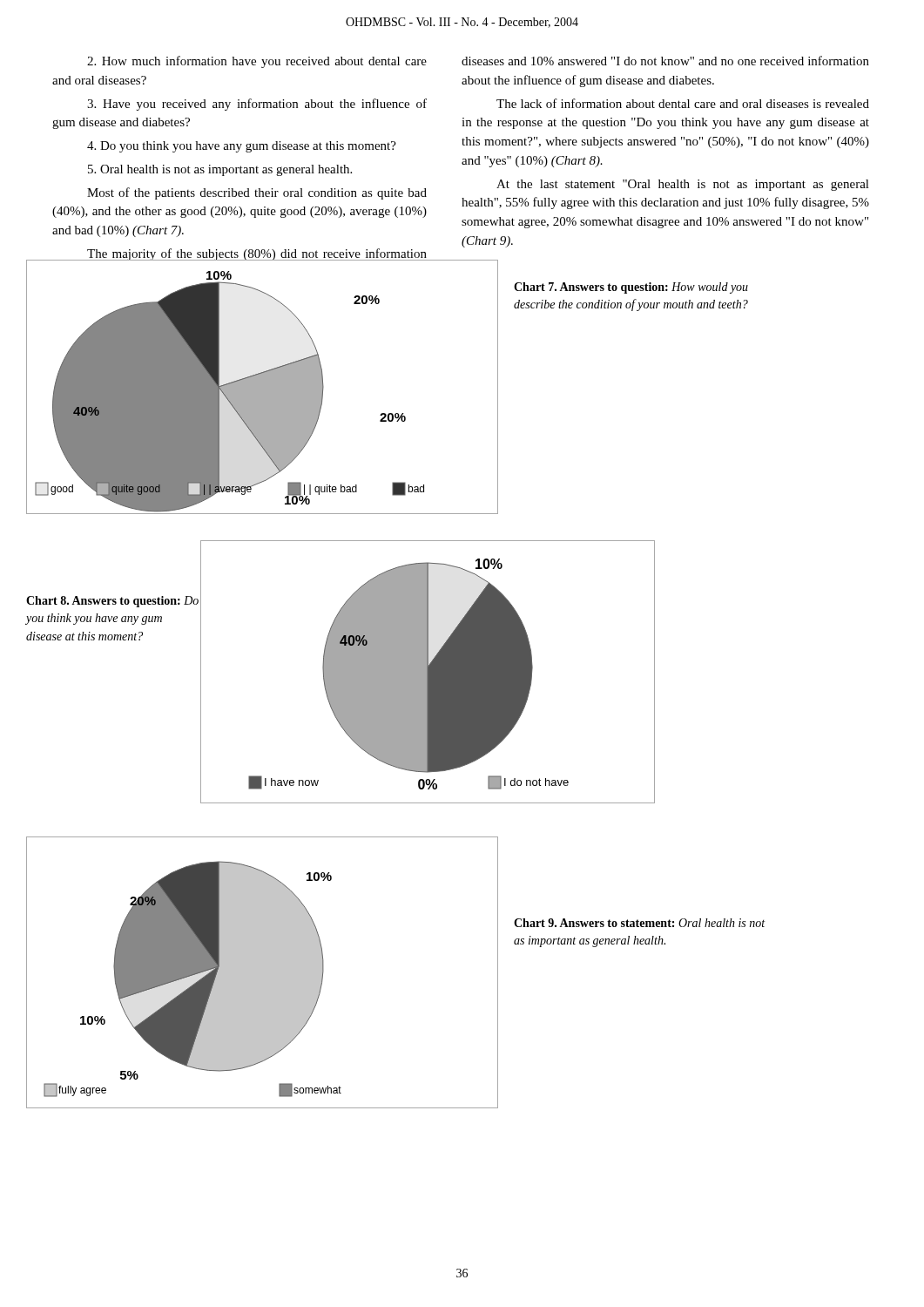Where is the caption that starts "Chart 8. Answers to question: Do you"?
The image size is (924, 1307).
point(112,618)
